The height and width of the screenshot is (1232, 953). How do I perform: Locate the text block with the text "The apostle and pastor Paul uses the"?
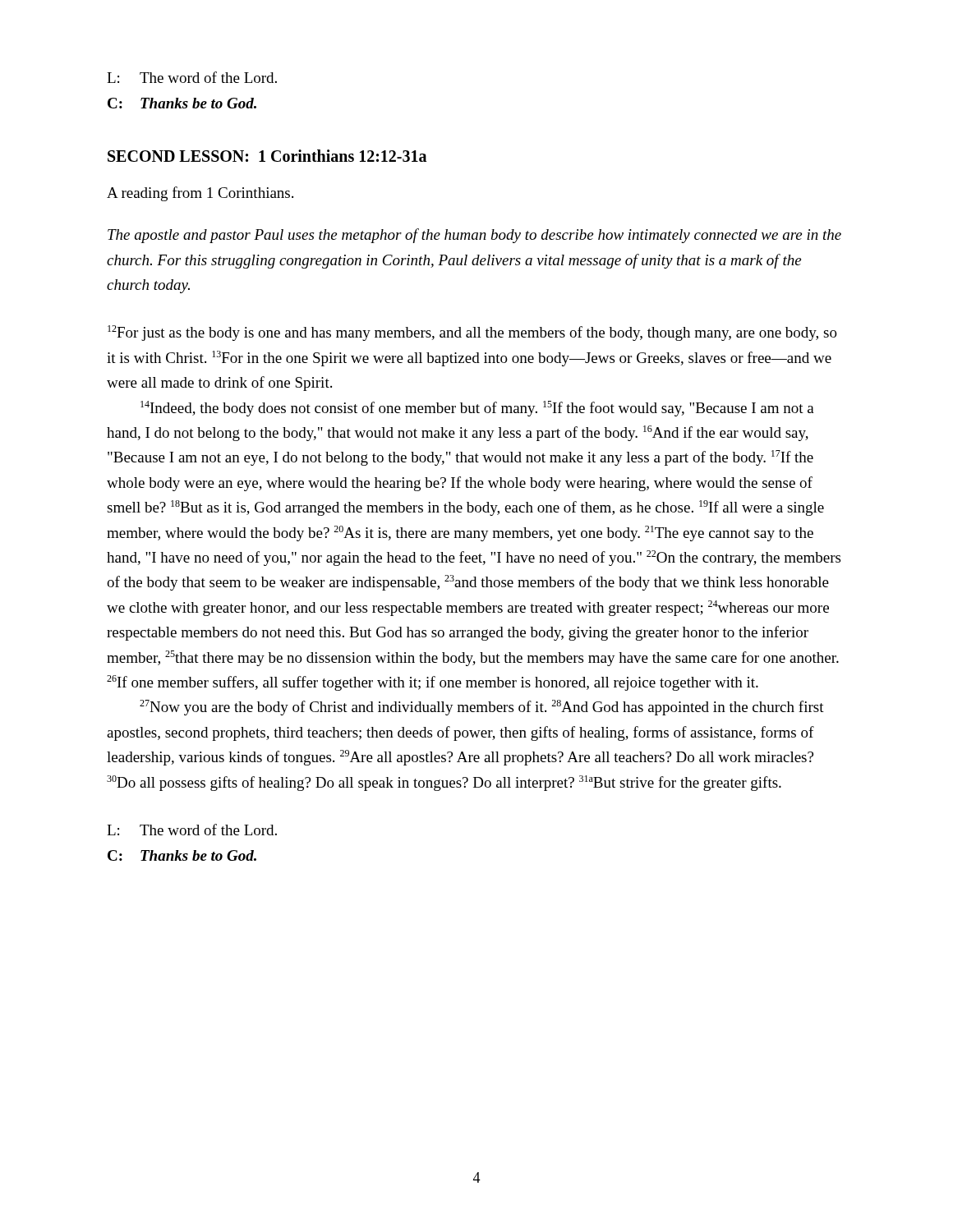474,260
